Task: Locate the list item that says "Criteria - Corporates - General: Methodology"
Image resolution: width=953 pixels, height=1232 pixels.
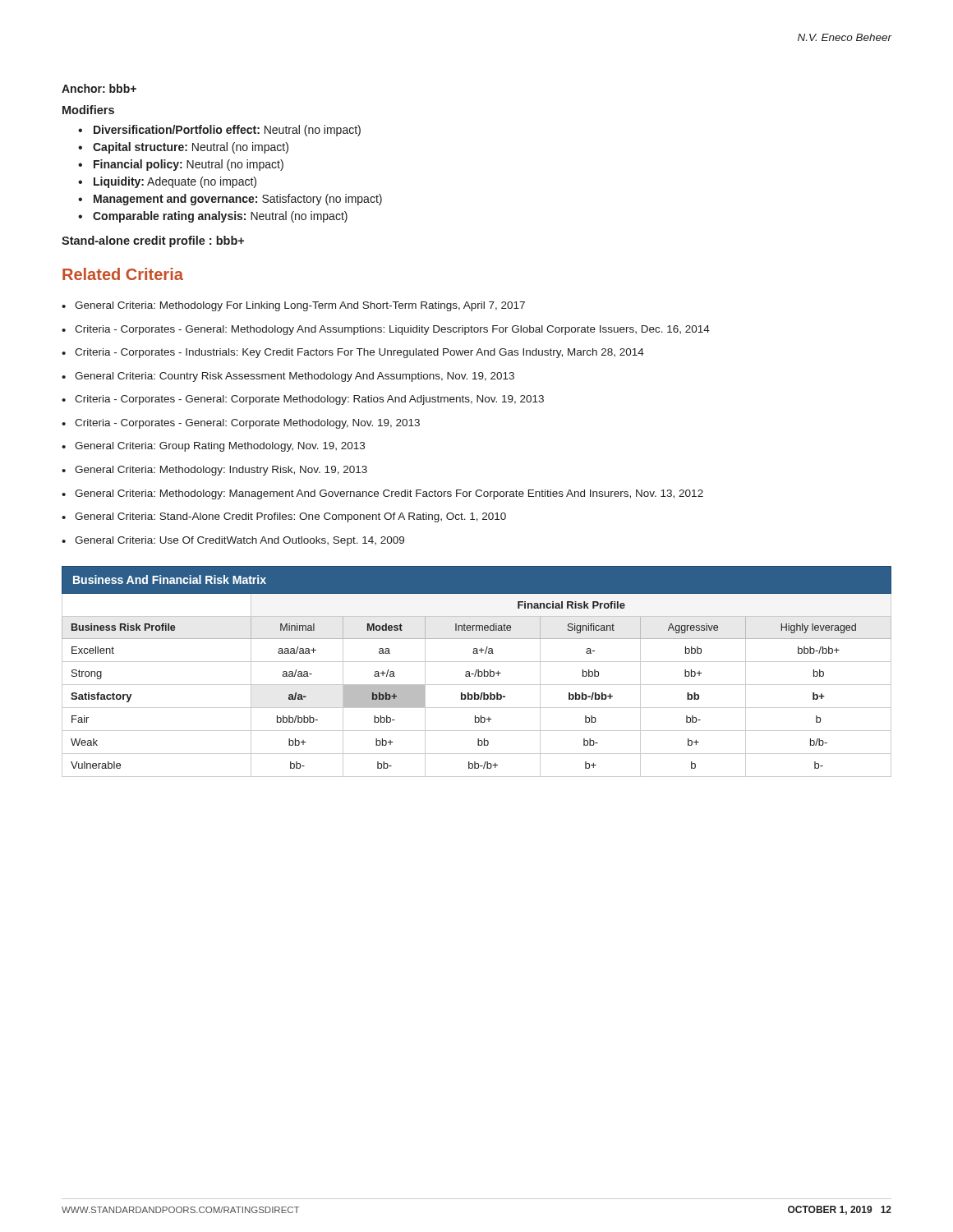Action: [392, 329]
